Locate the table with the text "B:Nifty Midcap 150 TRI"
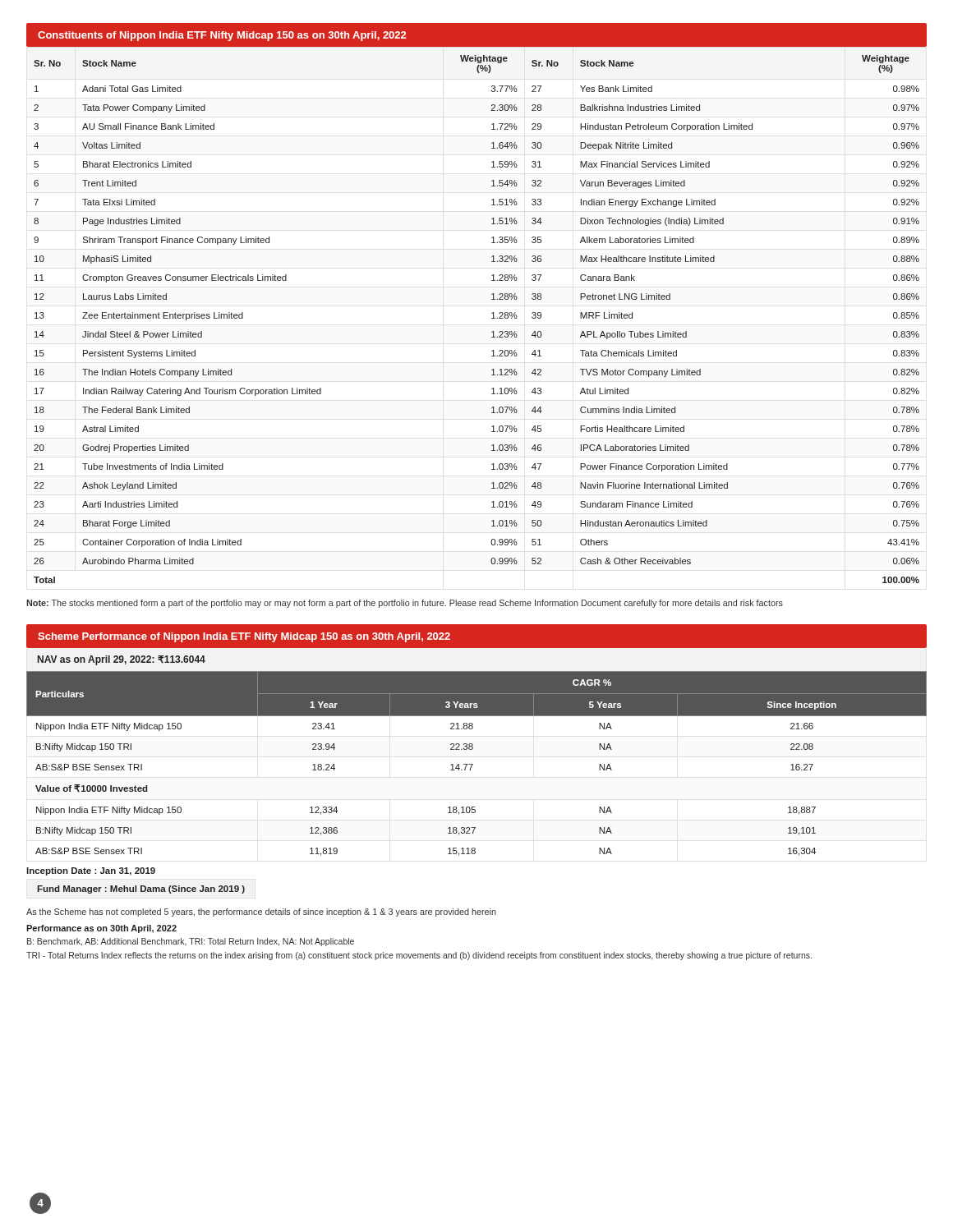This screenshot has width=953, height=1232. [x=476, y=766]
